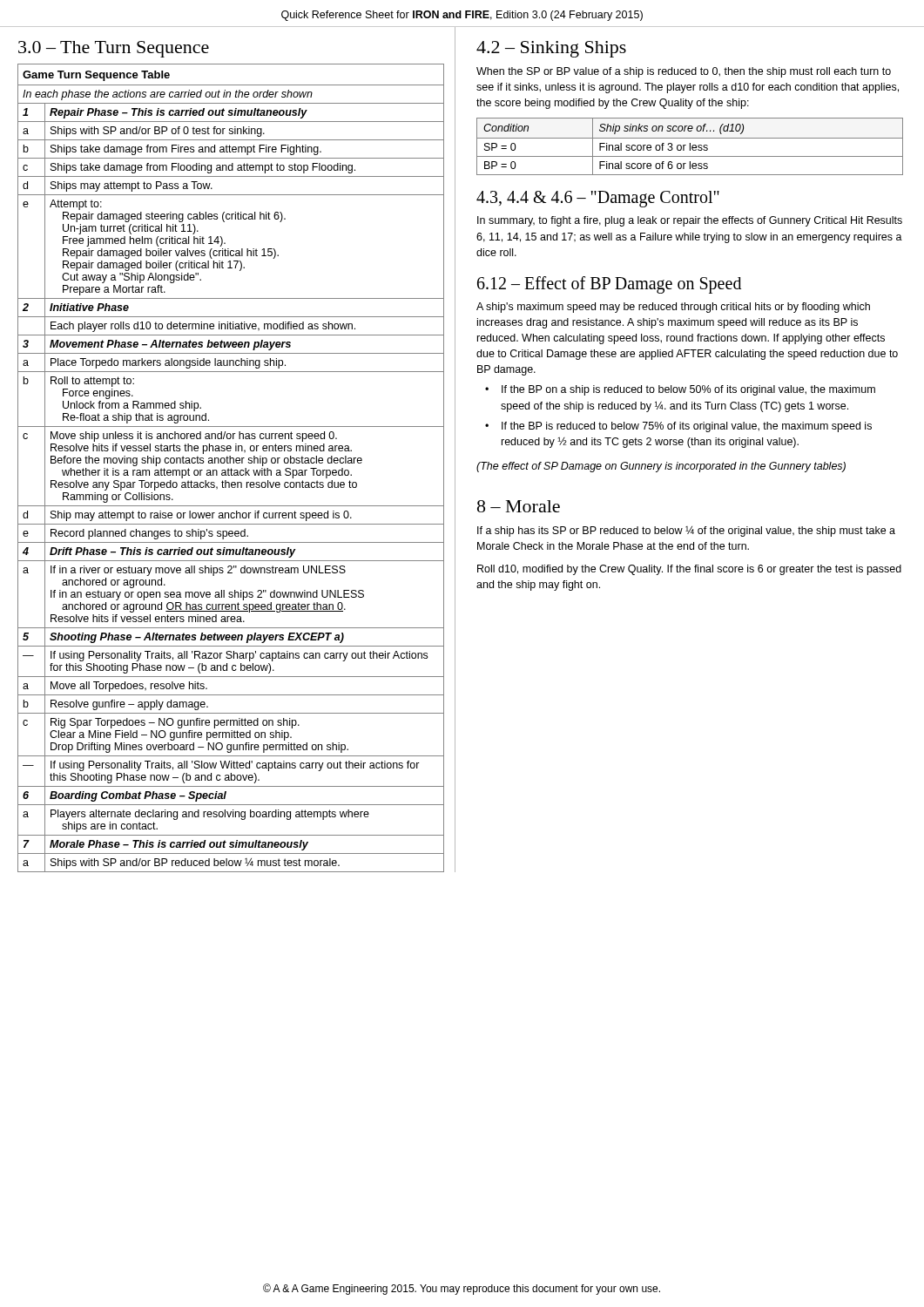Click on the table containing "BP = 0"
Screen dimensions: 1307x924
click(x=690, y=147)
